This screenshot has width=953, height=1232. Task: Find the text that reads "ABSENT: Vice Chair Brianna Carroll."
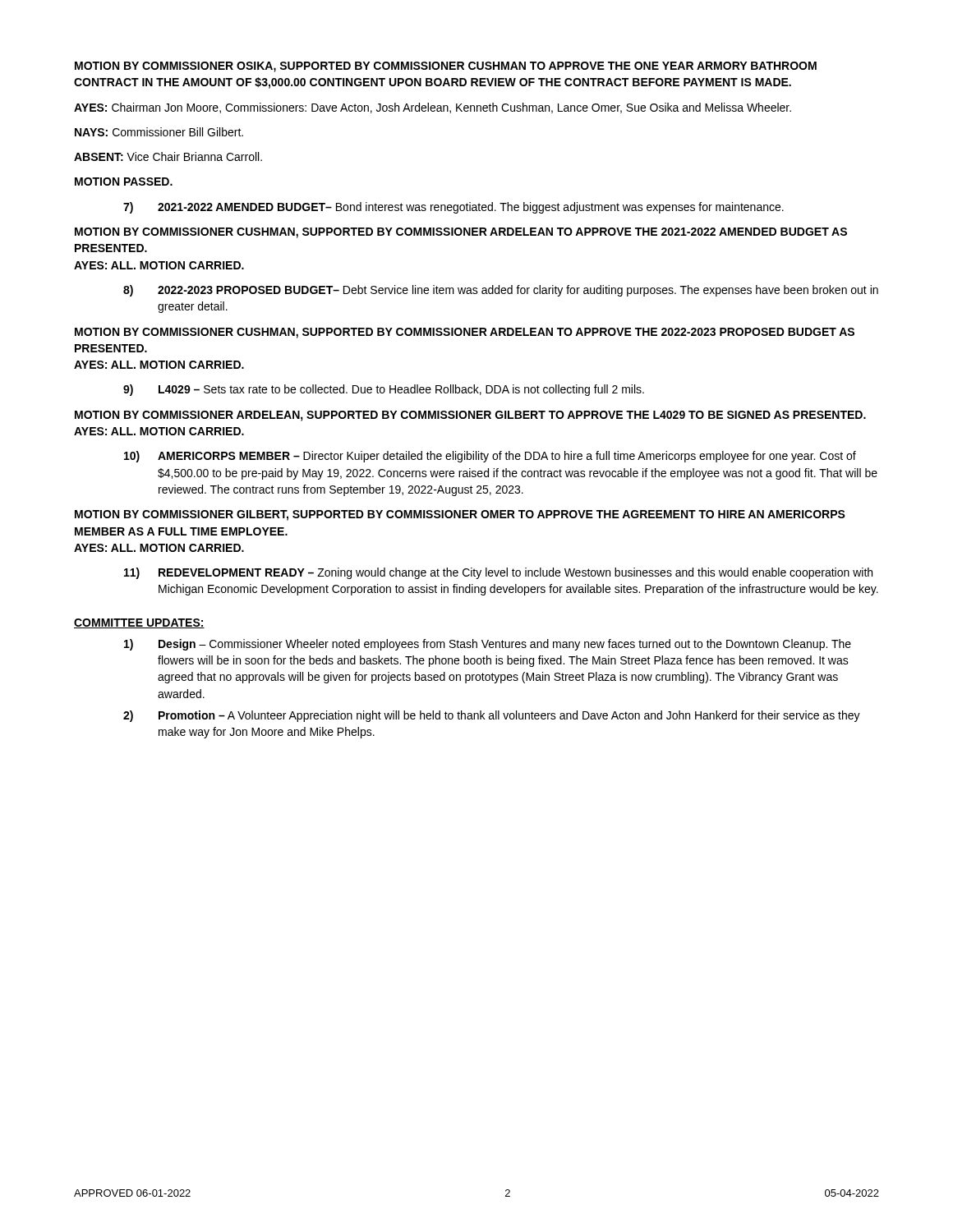click(x=168, y=157)
